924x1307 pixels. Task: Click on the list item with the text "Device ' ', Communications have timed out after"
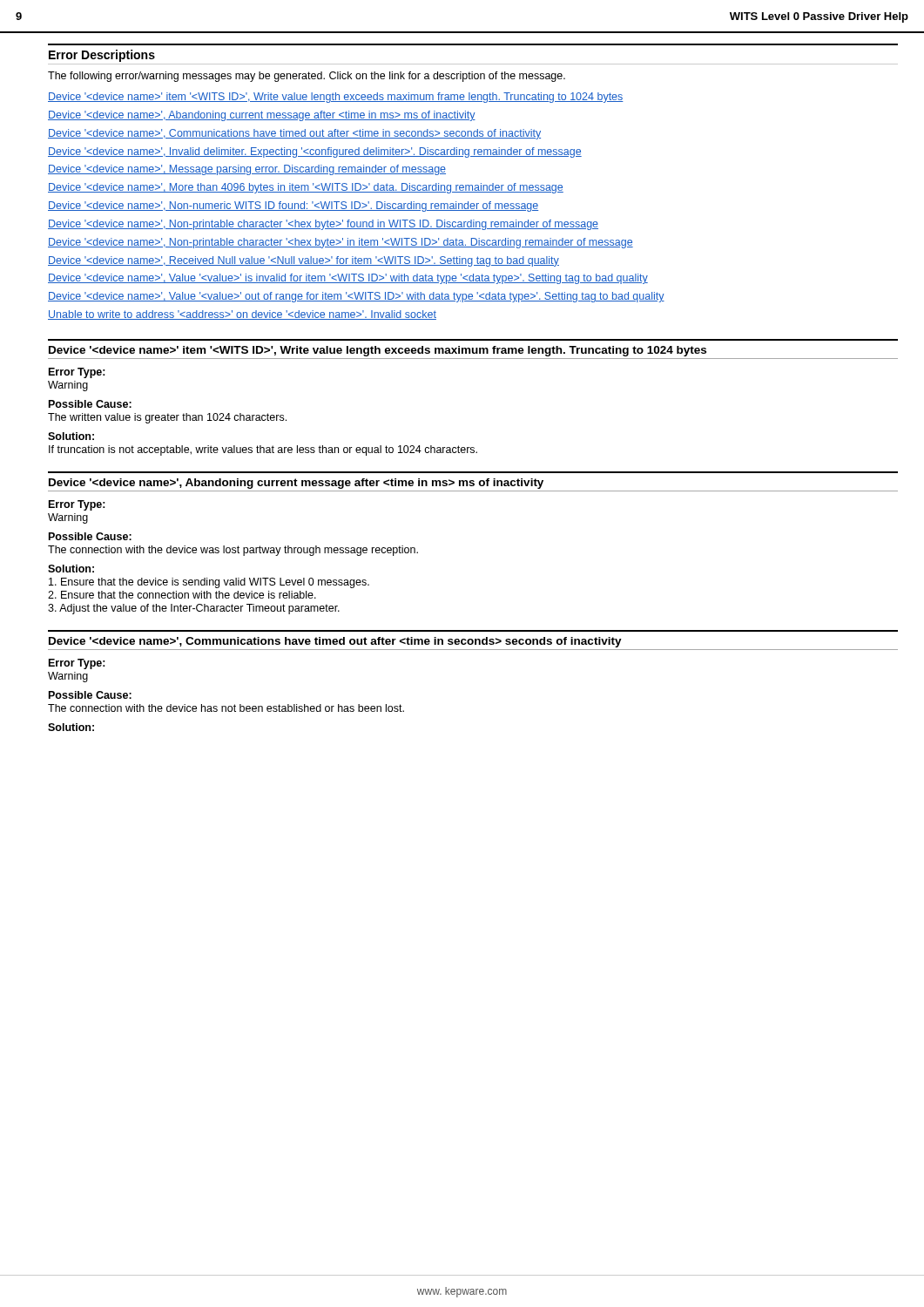pos(294,133)
